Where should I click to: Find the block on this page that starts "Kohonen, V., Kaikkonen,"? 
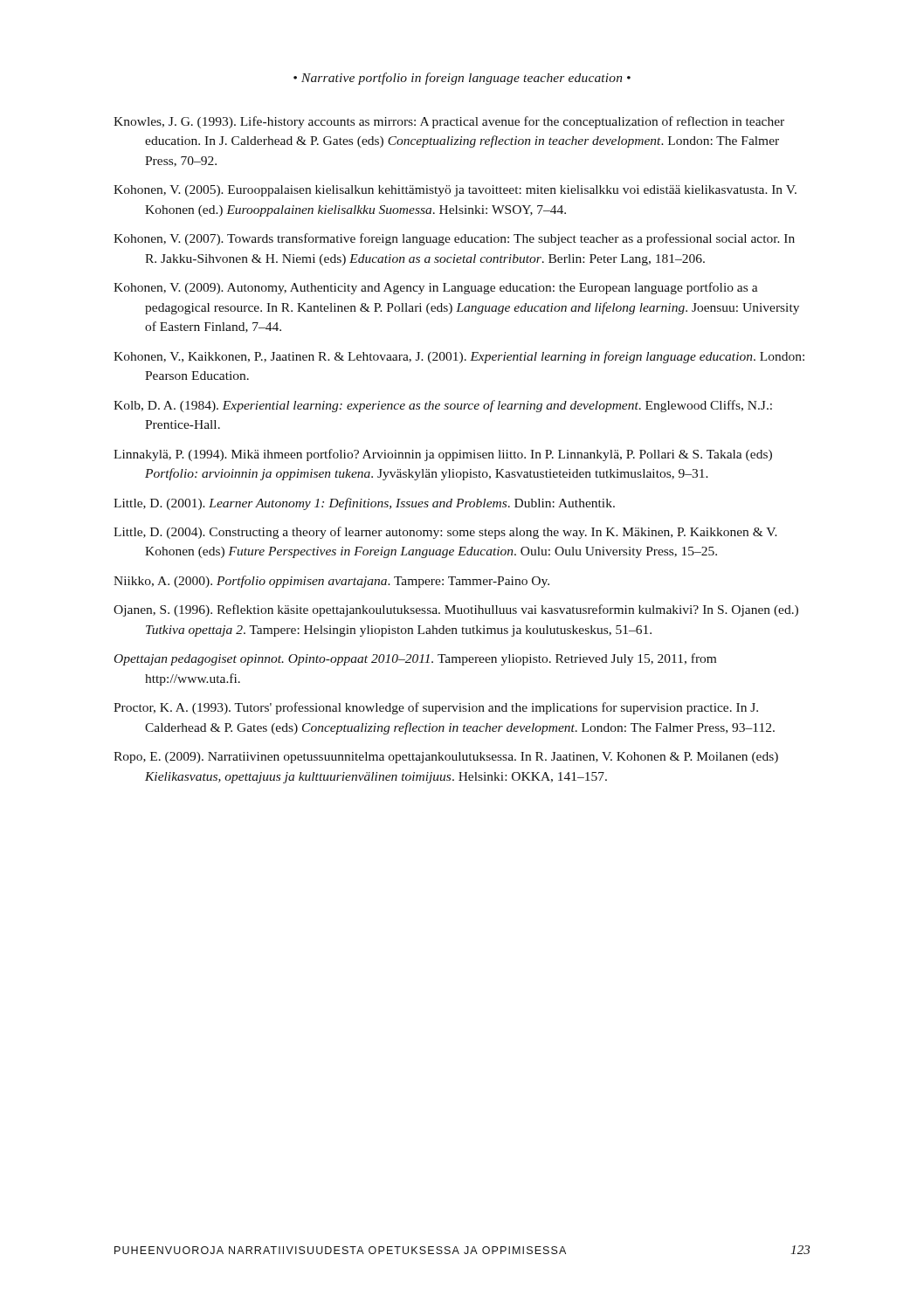coord(460,365)
